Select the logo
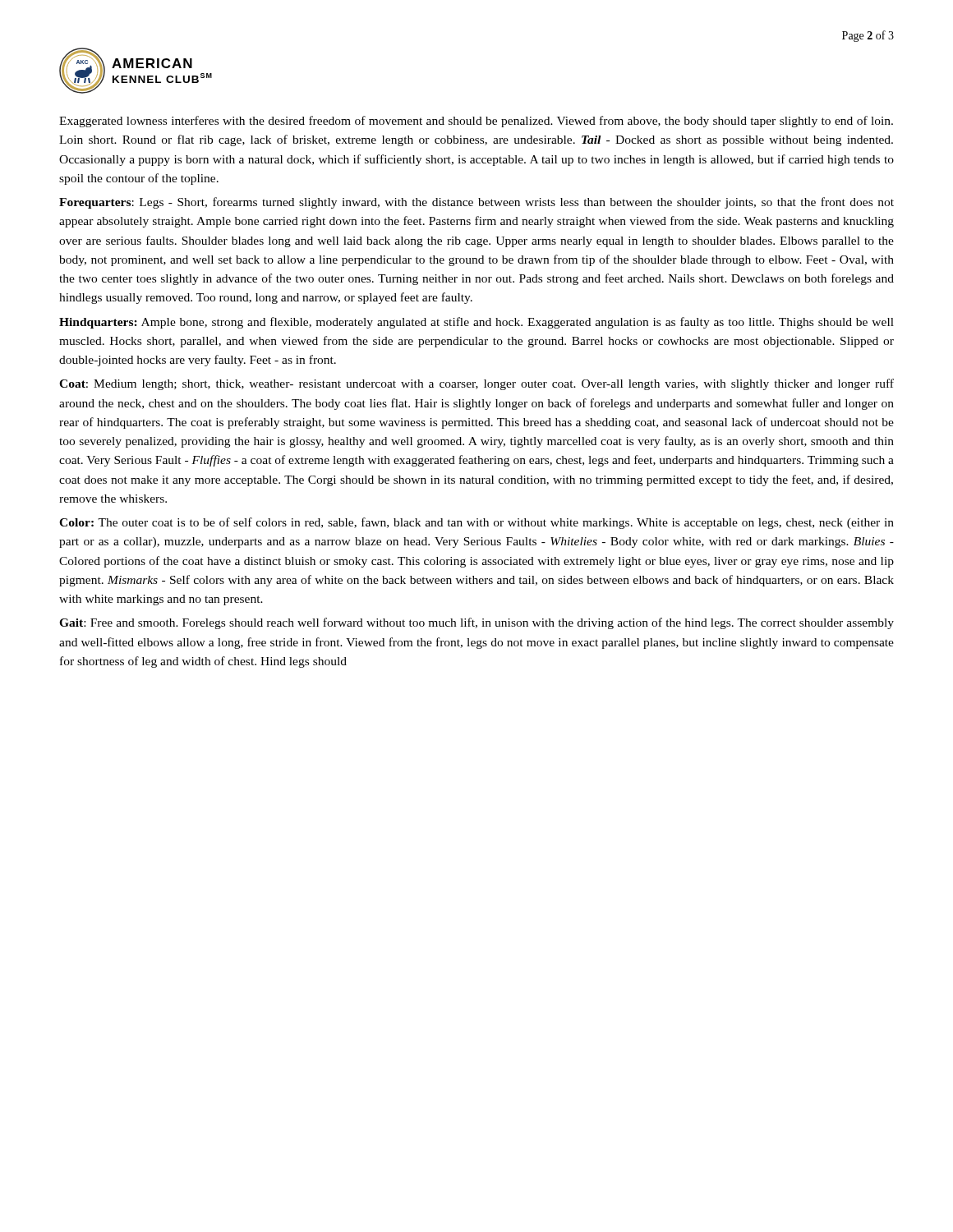 [x=136, y=71]
